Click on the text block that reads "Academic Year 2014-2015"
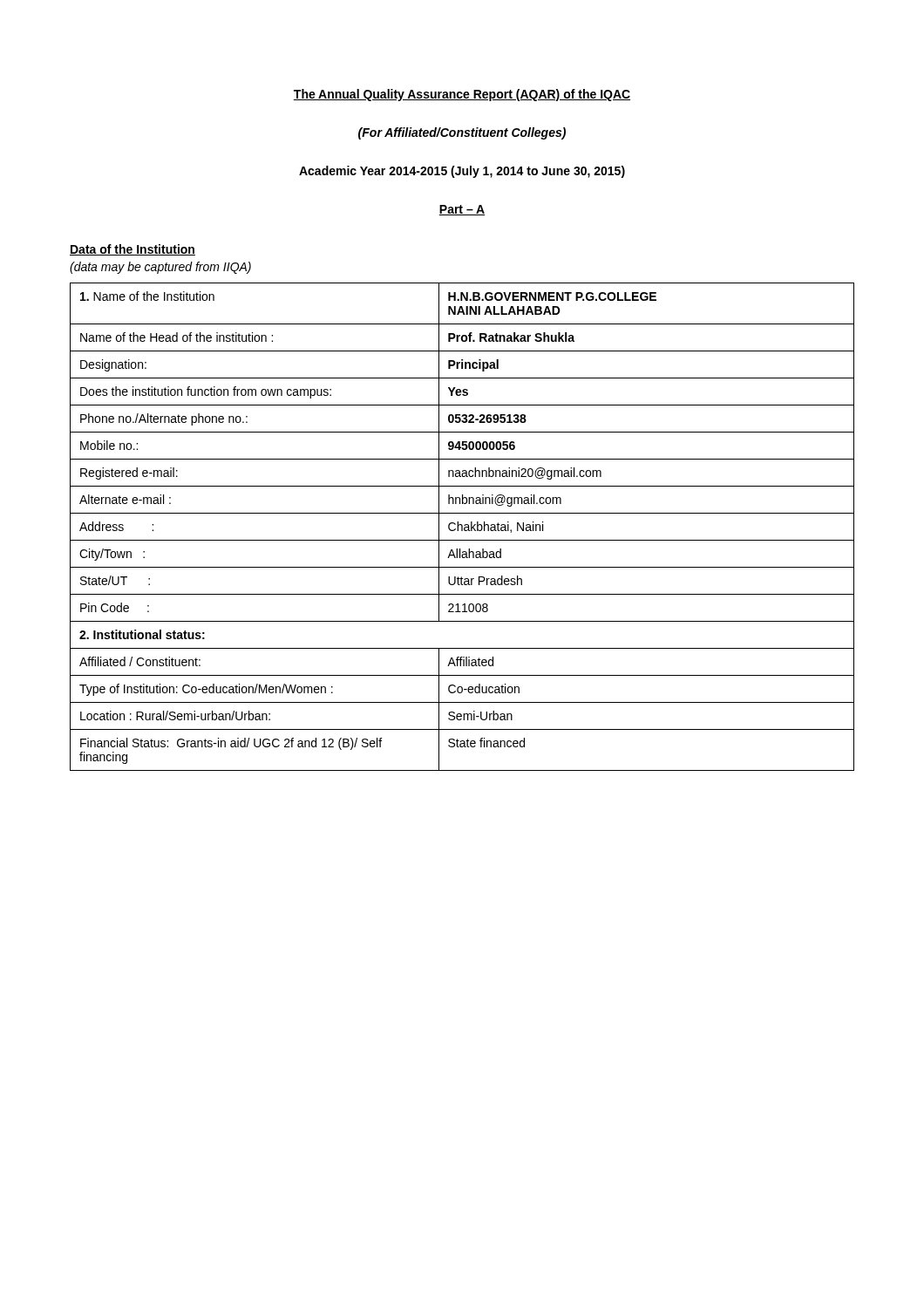 462,171
